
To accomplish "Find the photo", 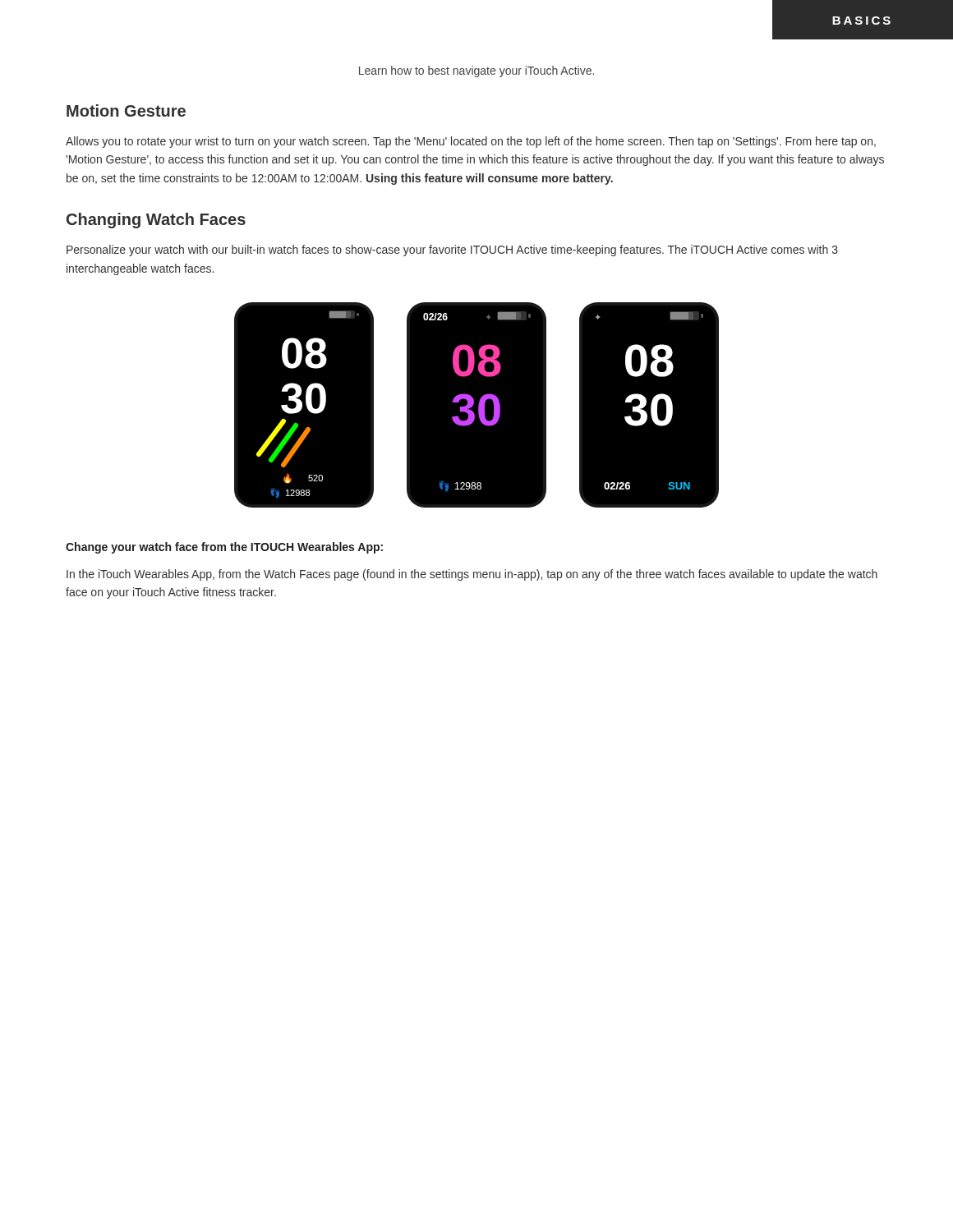I will (x=476, y=405).
